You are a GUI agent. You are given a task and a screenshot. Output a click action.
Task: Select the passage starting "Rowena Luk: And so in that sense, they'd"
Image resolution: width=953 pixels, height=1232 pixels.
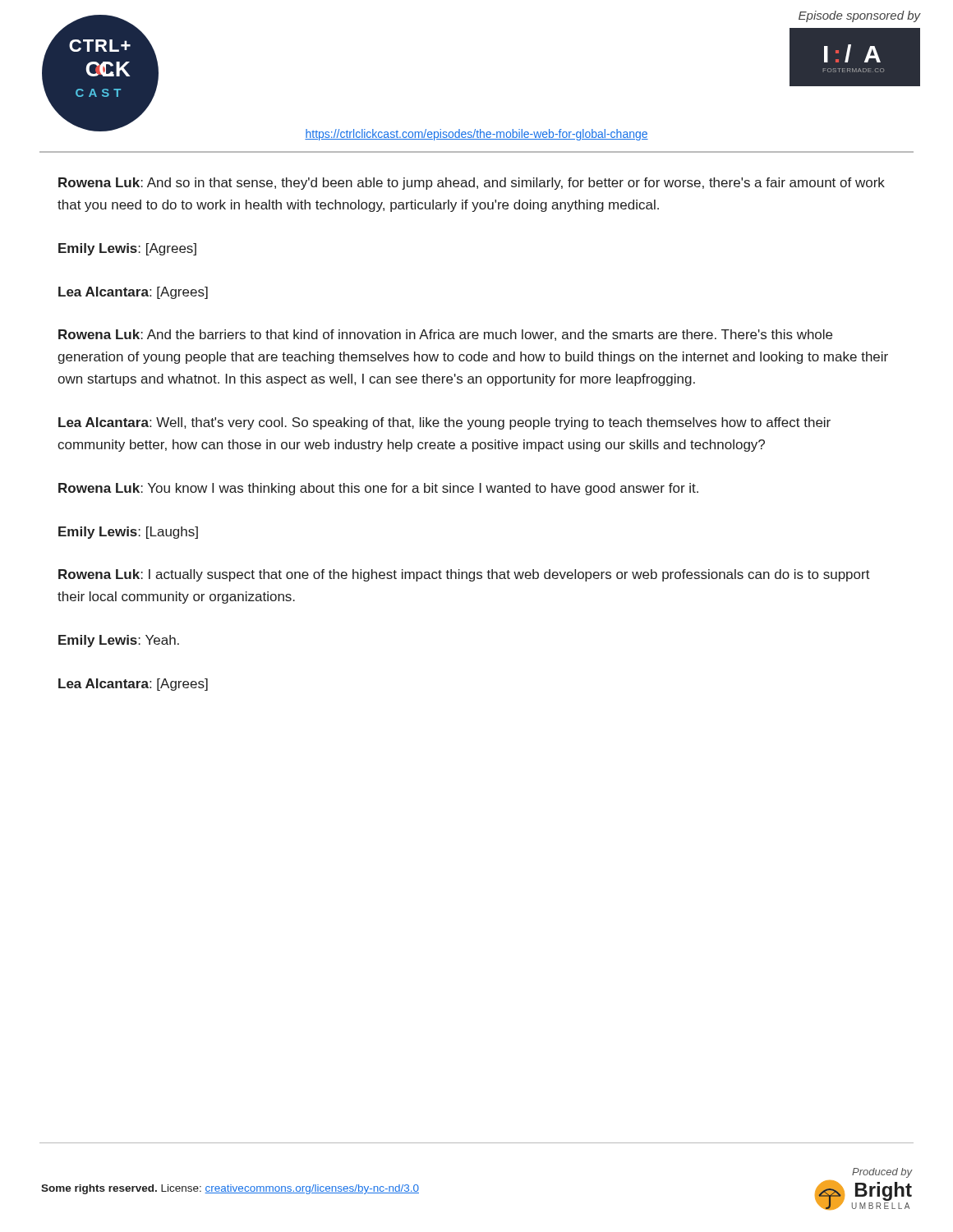click(471, 194)
